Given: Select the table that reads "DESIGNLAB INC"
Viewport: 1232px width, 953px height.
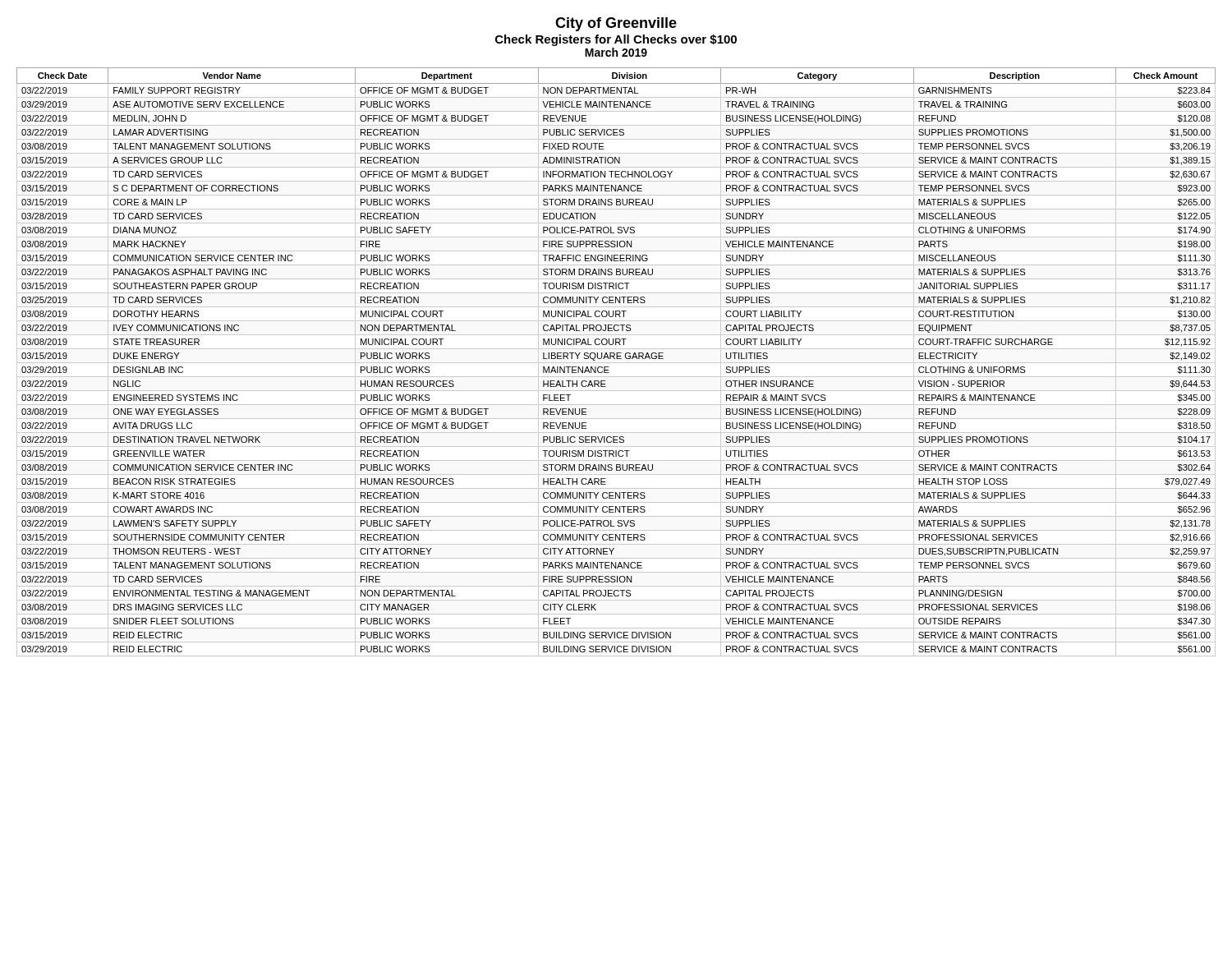Looking at the screenshot, I should point(616,362).
